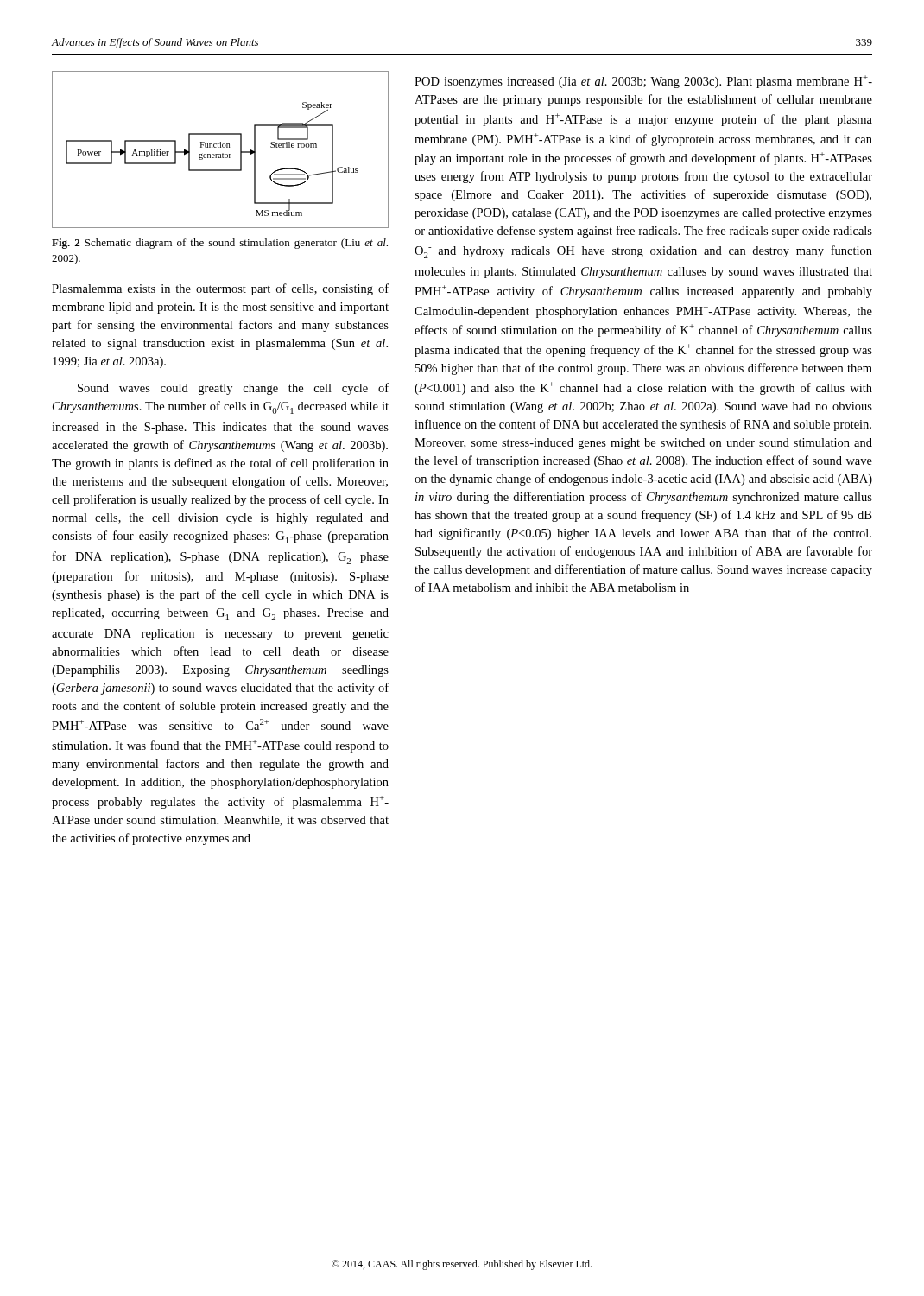Viewport: 924px width, 1296px height.
Task: Locate the region starting "Fig. 2 Schematic diagram of"
Action: pyautogui.click(x=220, y=251)
